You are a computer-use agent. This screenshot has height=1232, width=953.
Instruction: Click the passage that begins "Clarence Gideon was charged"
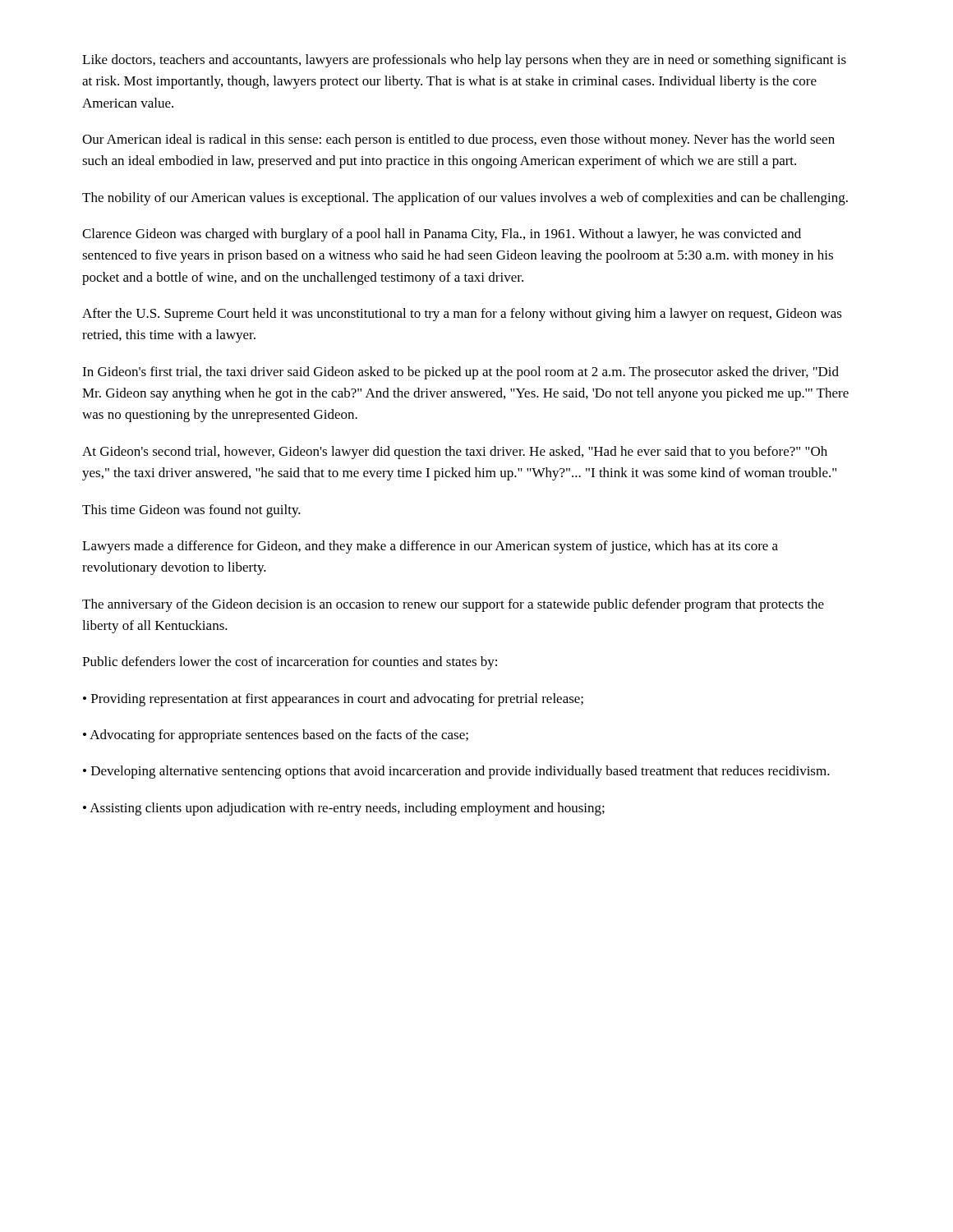[458, 255]
